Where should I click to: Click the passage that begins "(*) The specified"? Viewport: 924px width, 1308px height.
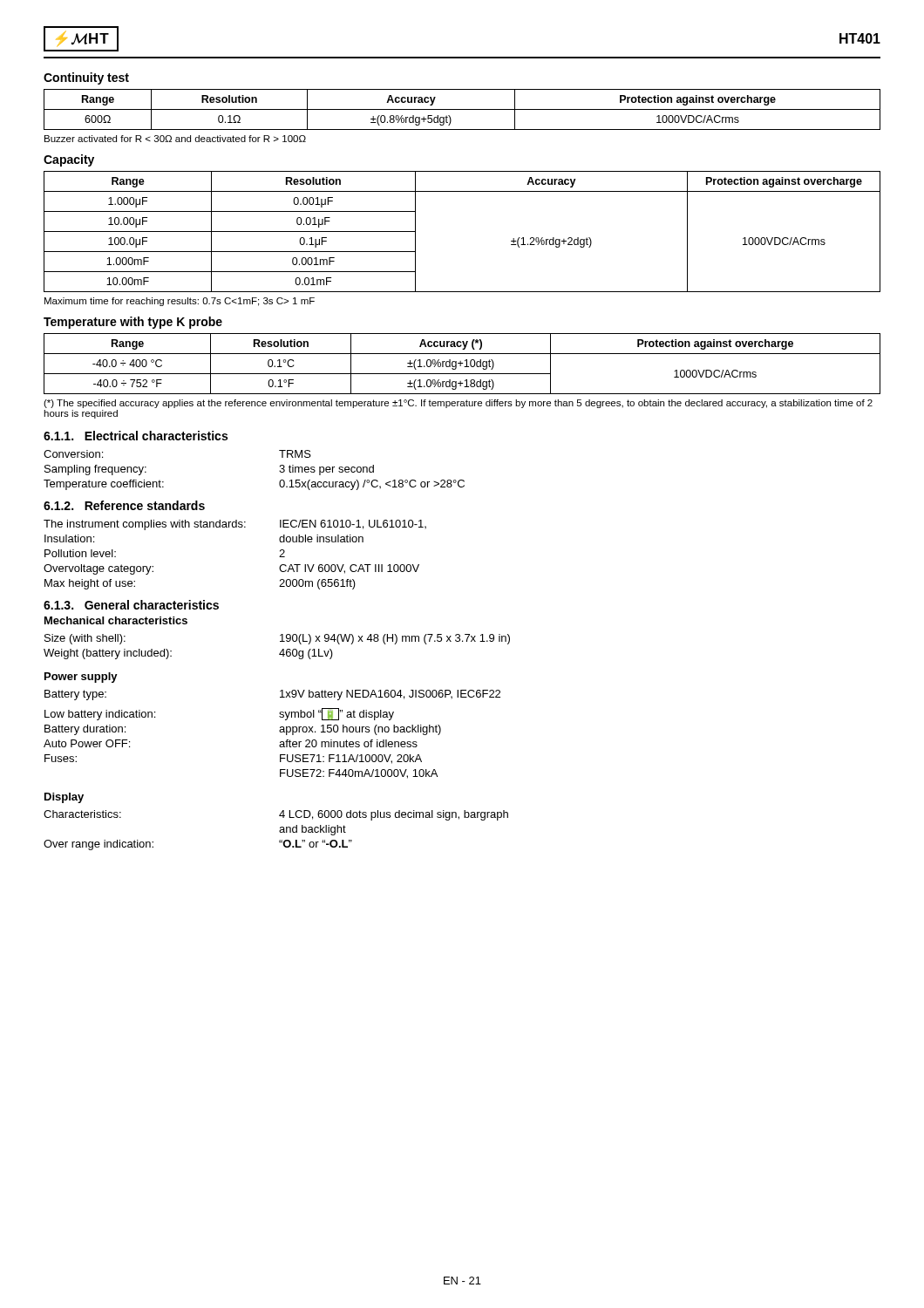(458, 408)
